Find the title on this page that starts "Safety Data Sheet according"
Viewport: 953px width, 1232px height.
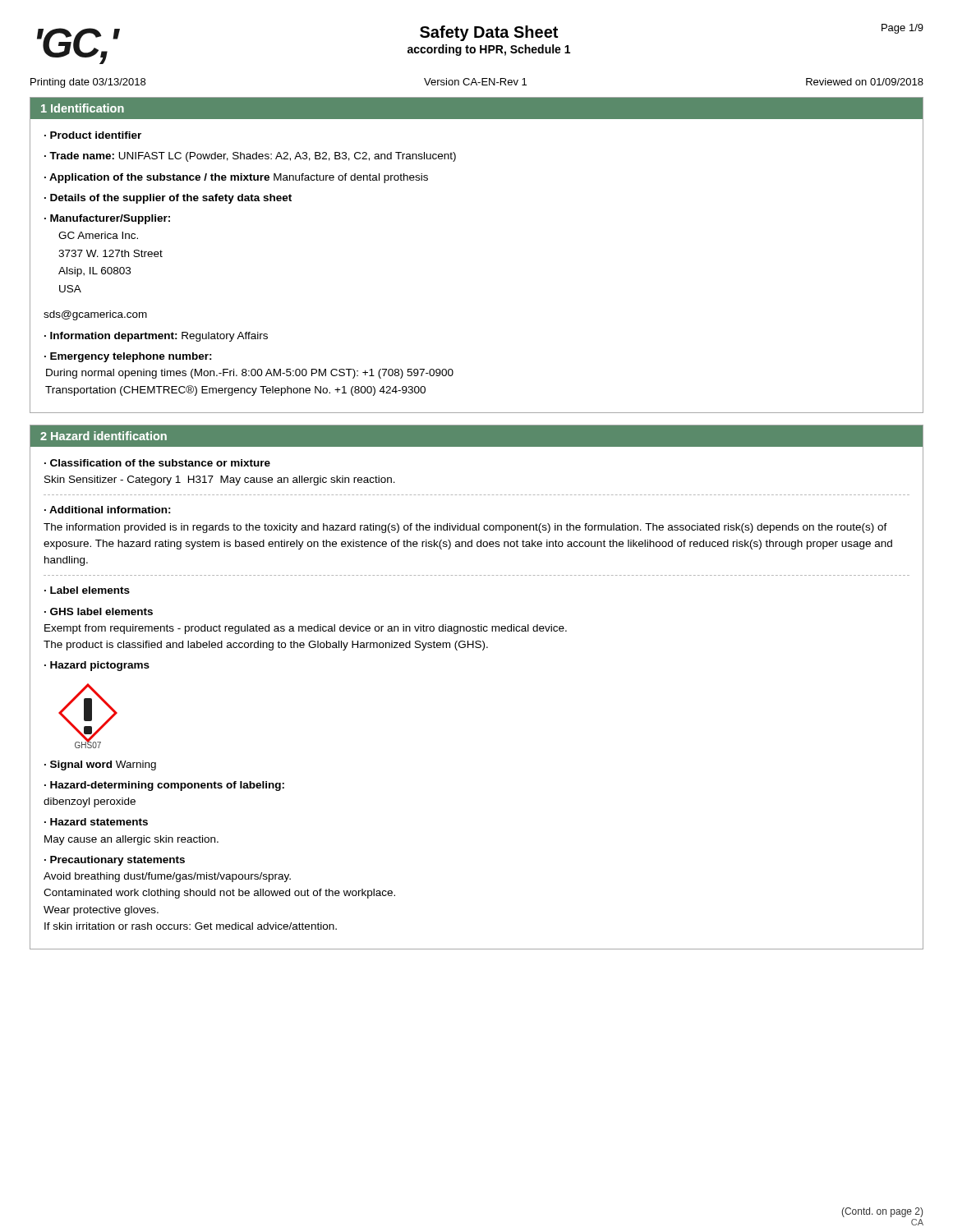point(489,39)
